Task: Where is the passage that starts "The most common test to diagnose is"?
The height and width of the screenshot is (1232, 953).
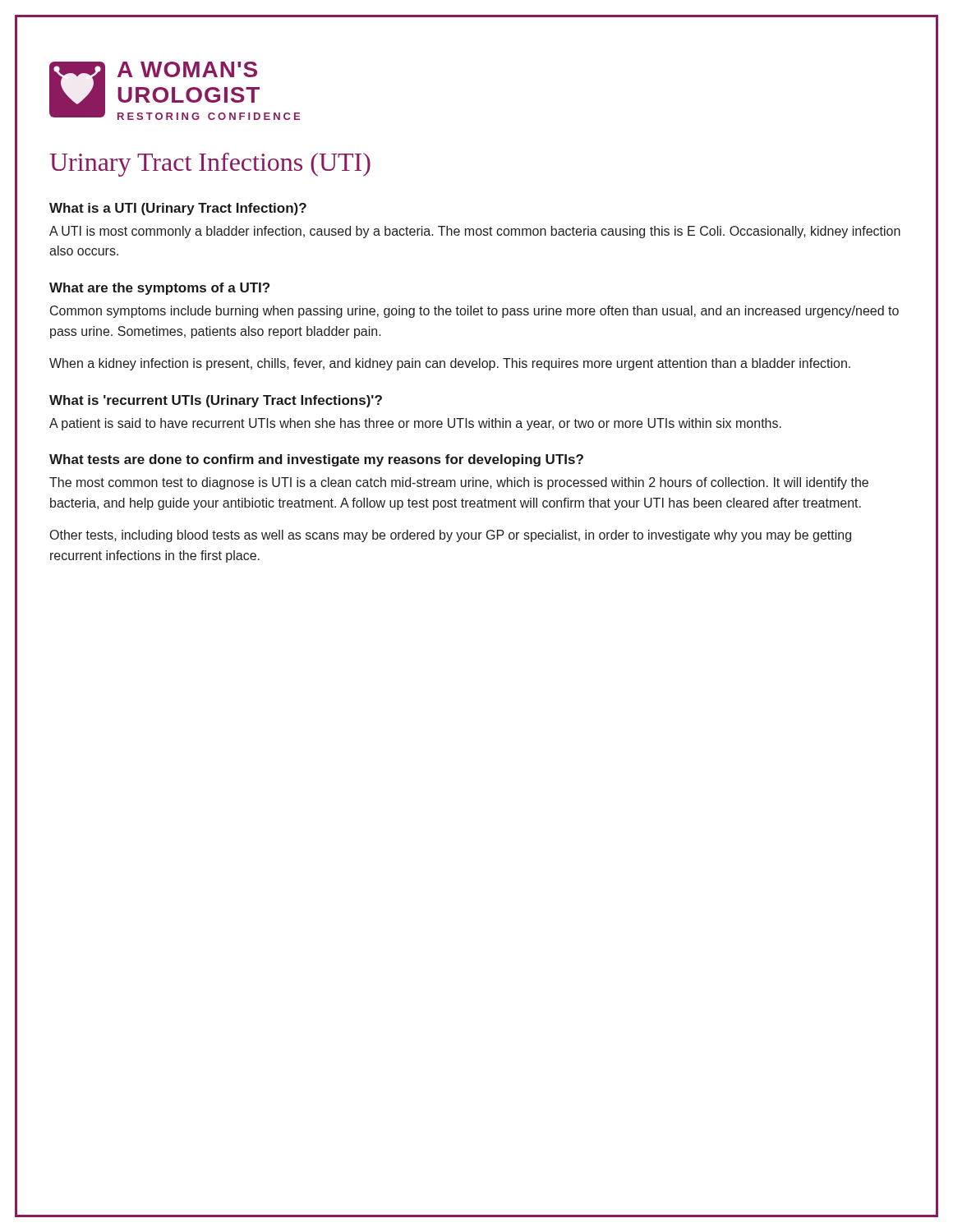Action: pyautogui.click(x=459, y=493)
